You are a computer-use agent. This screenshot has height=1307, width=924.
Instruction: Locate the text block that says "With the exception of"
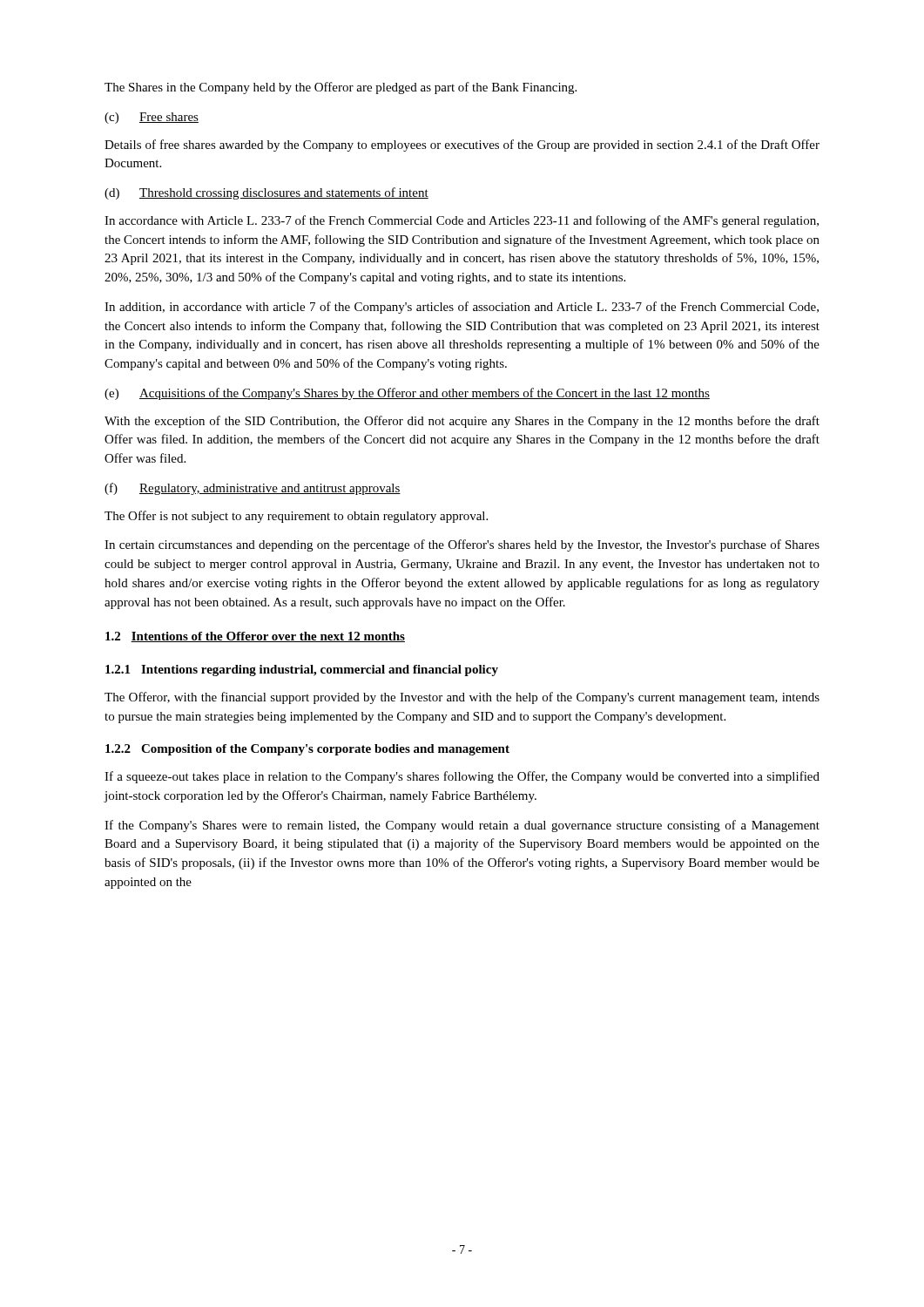462,440
